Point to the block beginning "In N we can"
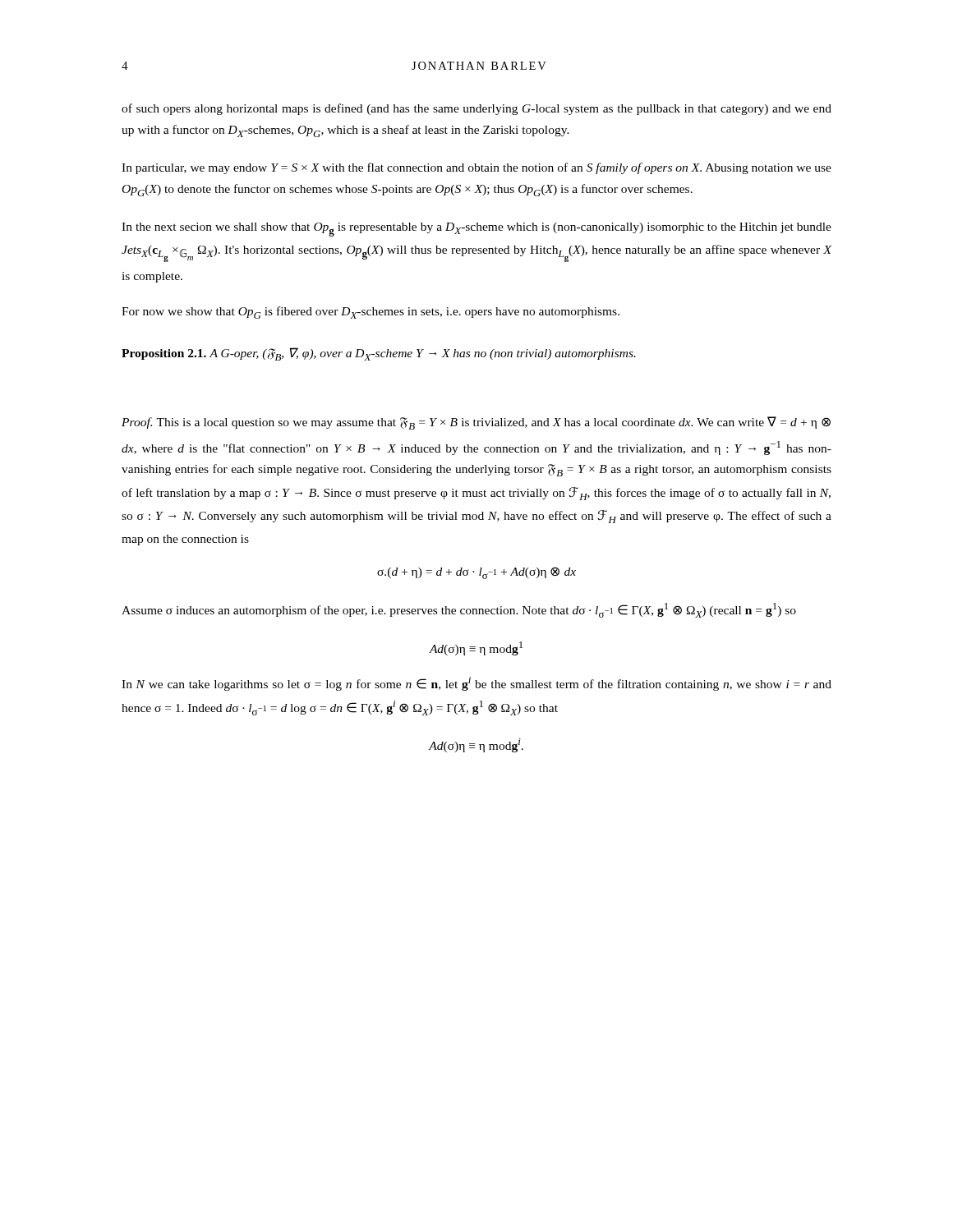 pyautogui.click(x=476, y=696)
